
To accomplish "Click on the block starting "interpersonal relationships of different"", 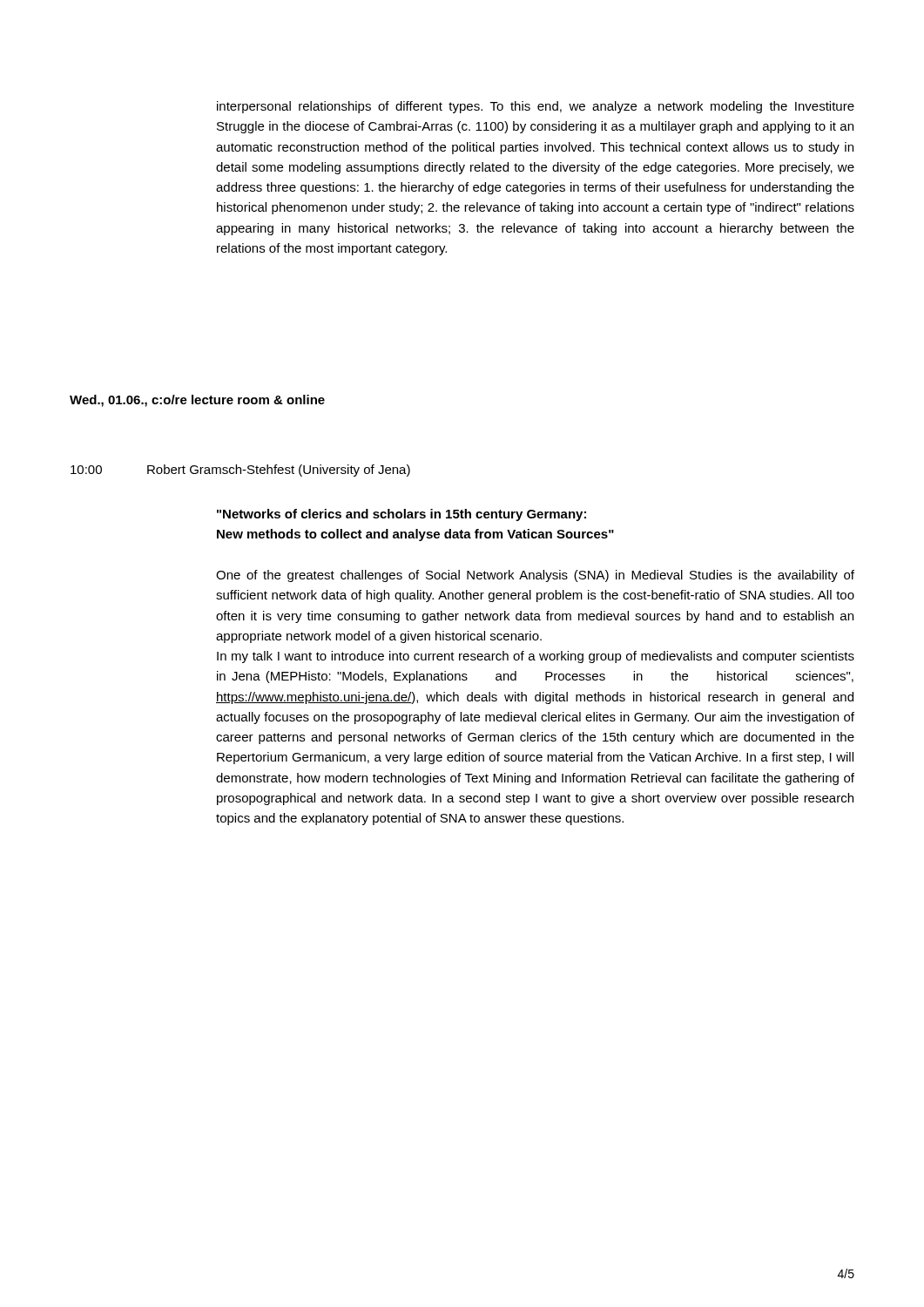I will point(535,177).
